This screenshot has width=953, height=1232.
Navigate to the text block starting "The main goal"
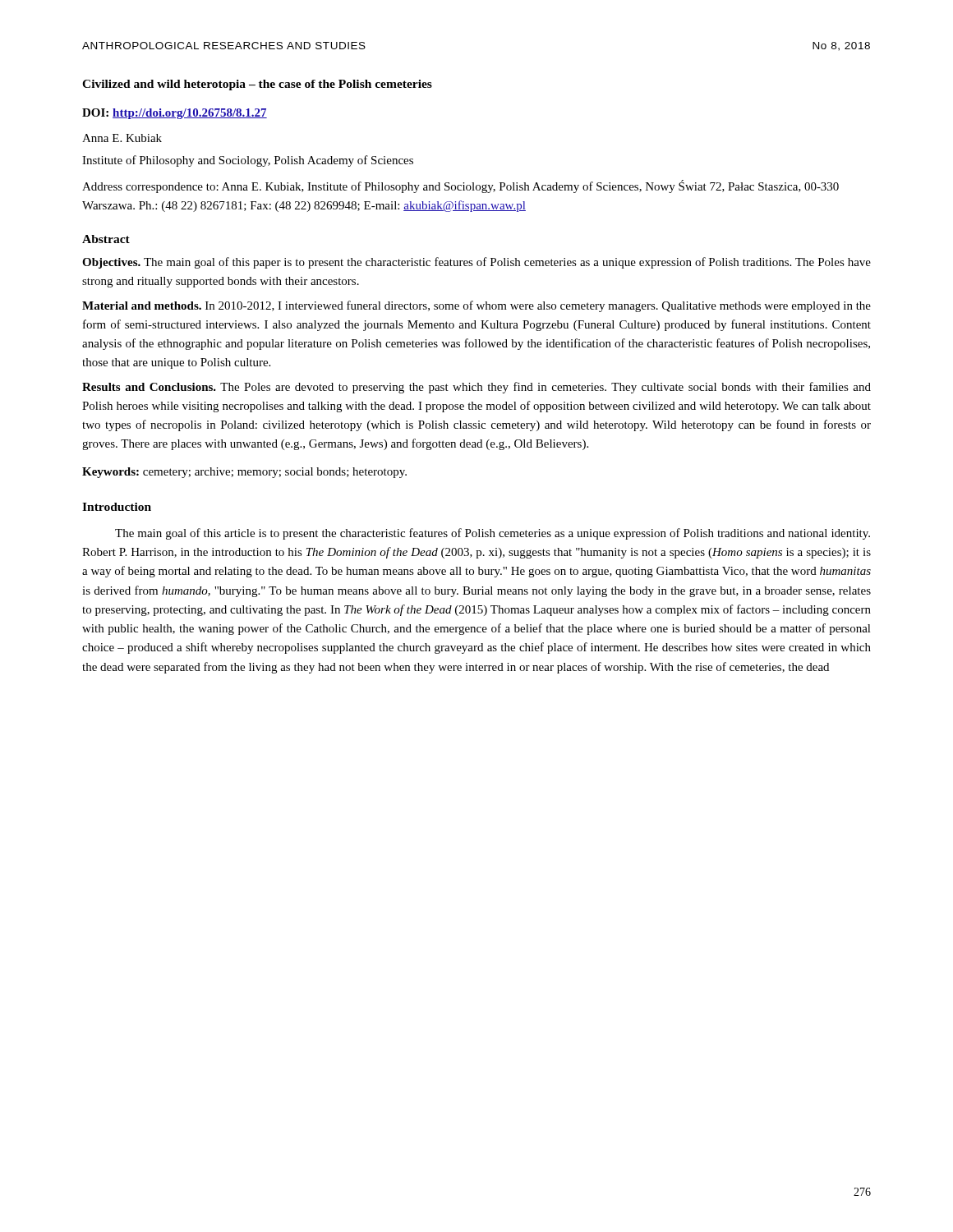[x=476, y=600]
